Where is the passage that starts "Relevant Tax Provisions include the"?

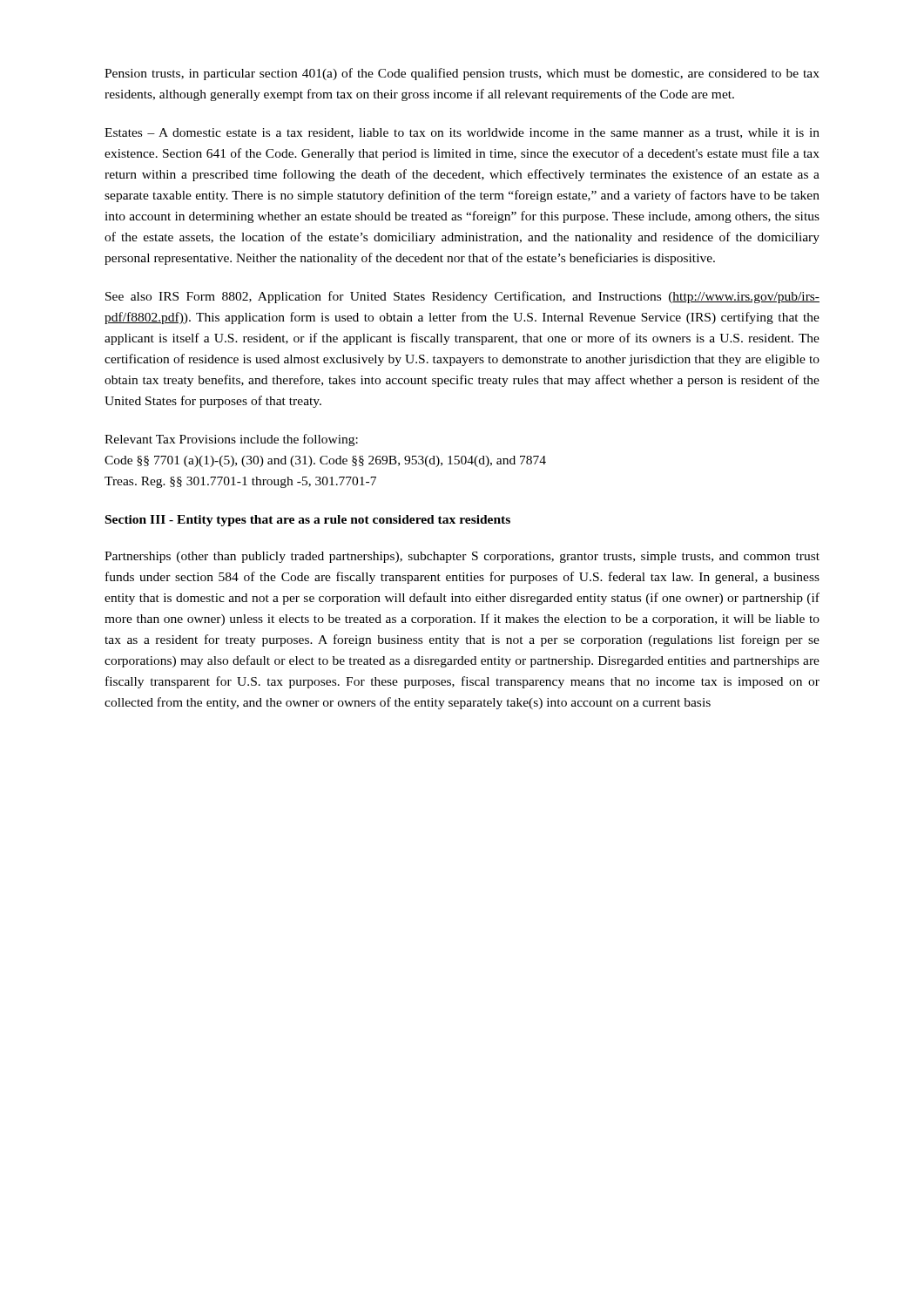coord(325,460)
